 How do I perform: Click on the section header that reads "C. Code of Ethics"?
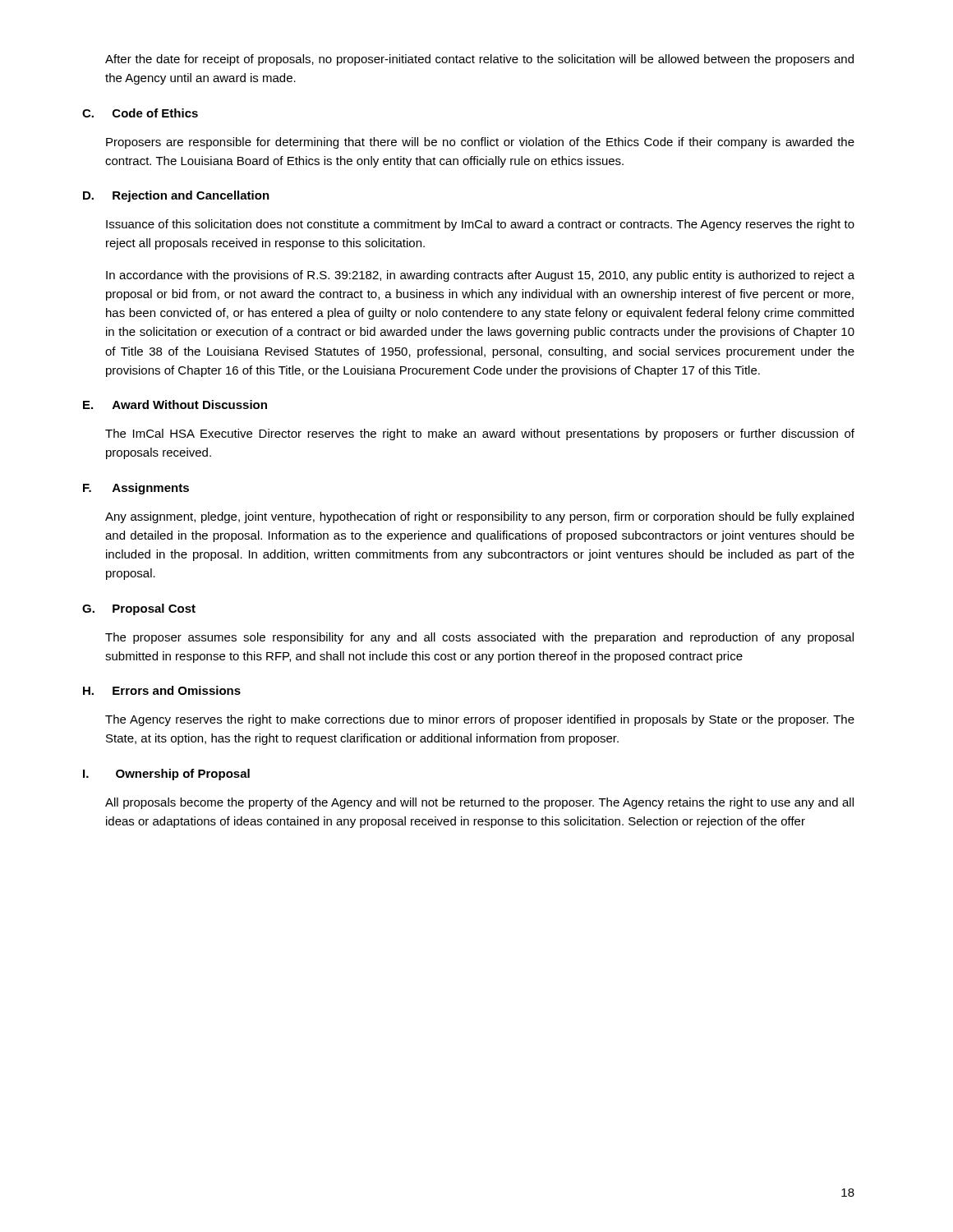pyautogui.click(x=140, y=113)
